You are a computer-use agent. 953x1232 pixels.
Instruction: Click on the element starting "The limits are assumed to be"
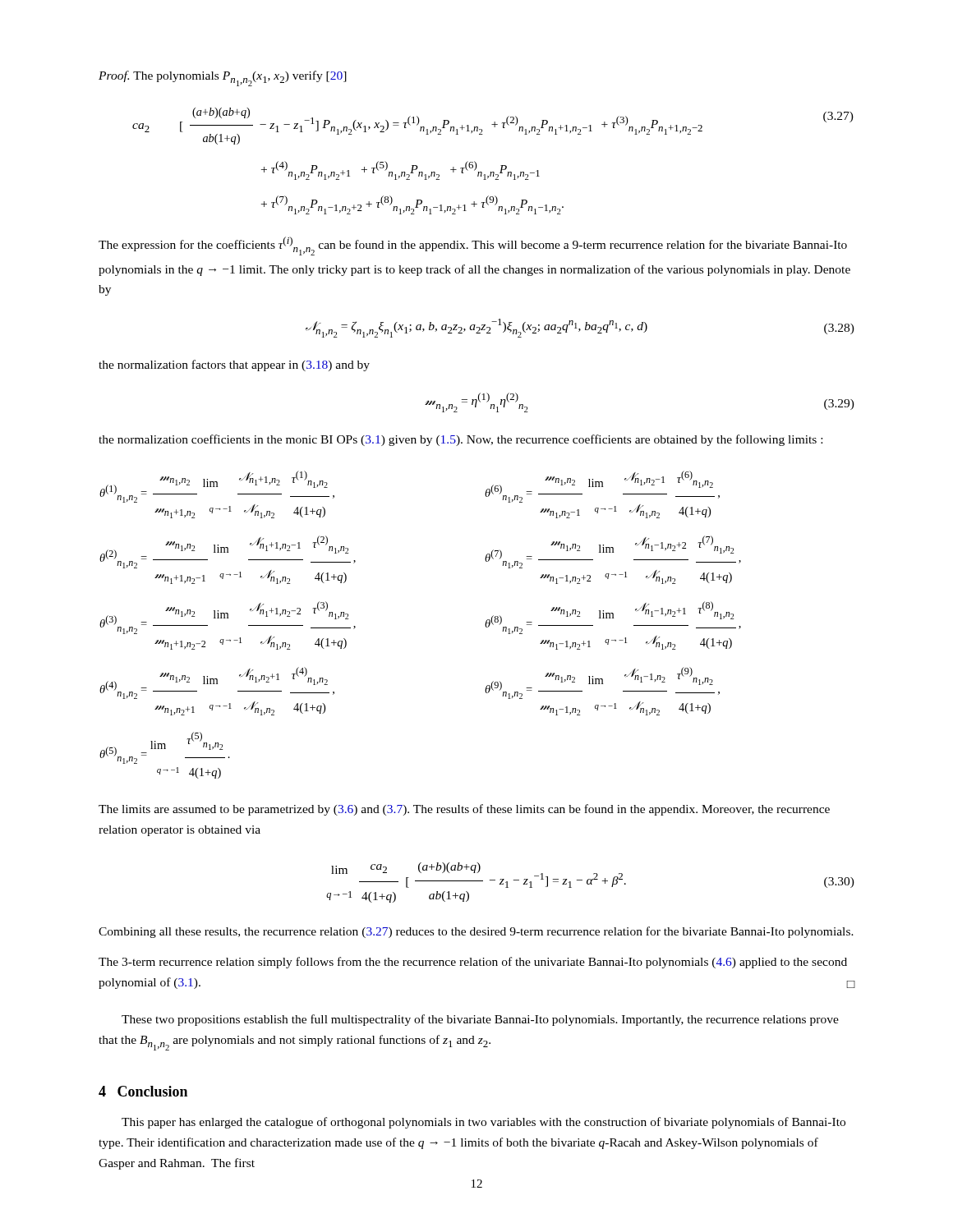pyautogui.click(x=464, y=819)
